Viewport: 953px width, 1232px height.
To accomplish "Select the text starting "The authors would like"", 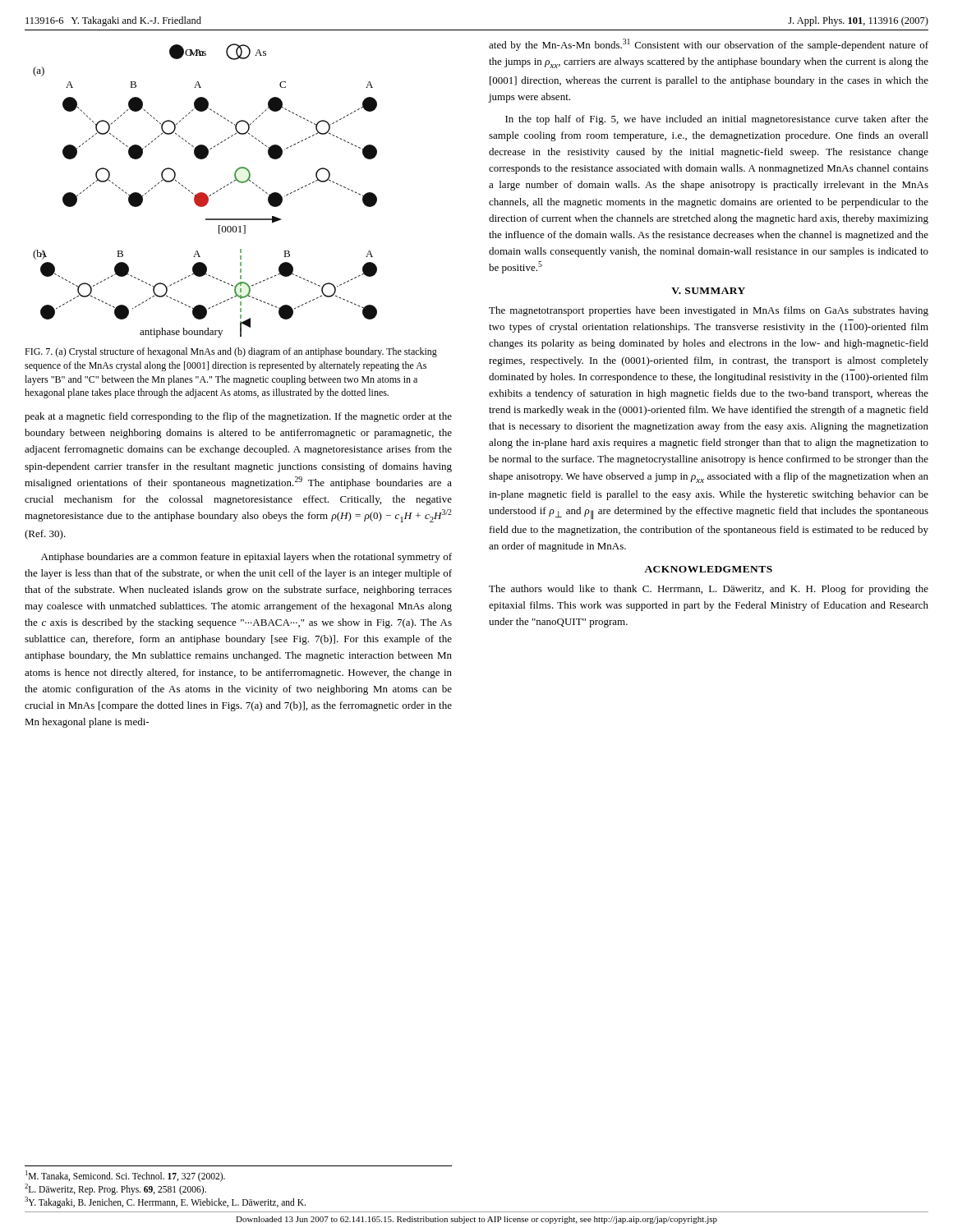I will point(709,605).
